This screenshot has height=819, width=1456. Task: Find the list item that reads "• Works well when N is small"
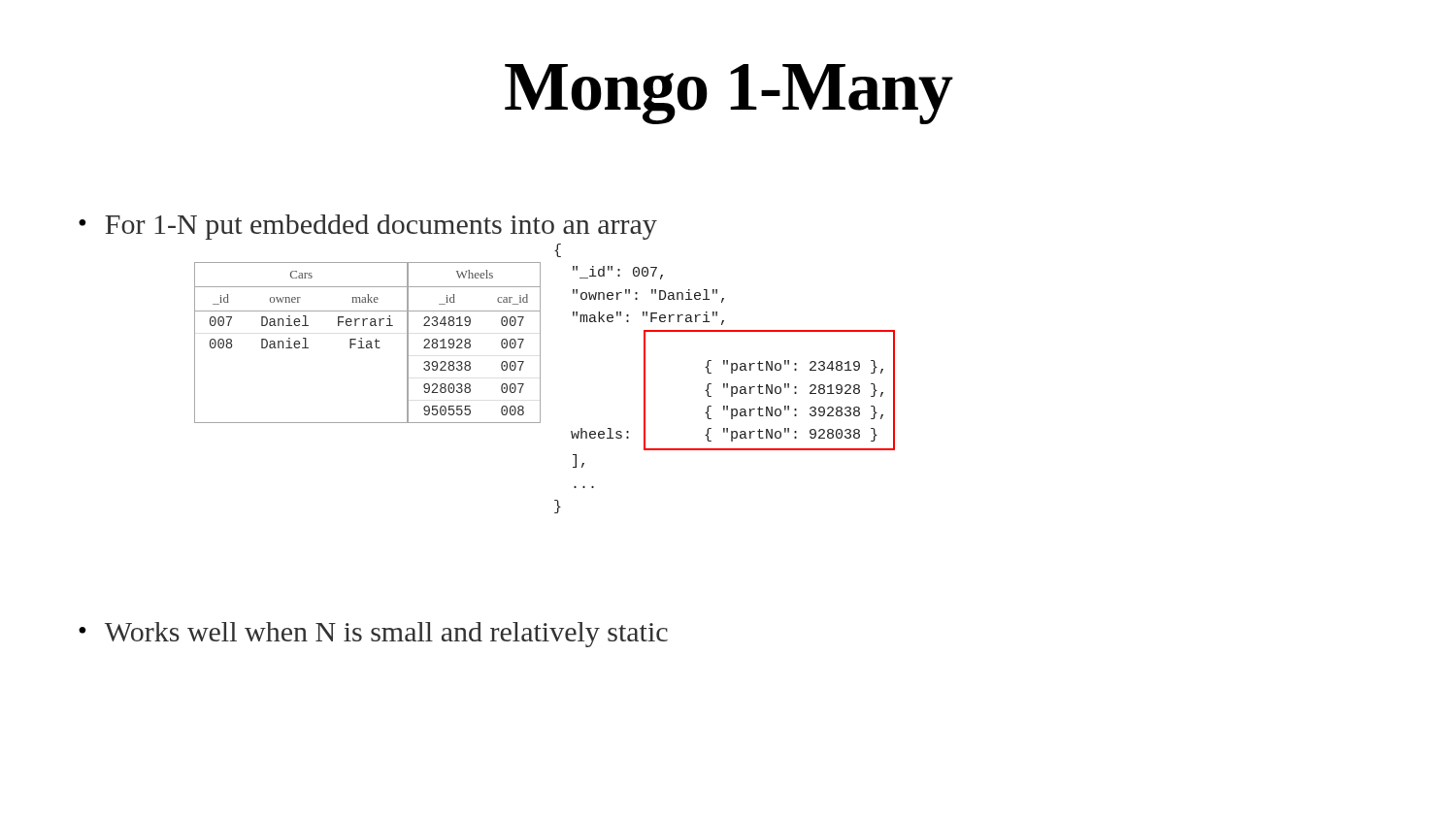pyautogui.click(x=373, y=632)
